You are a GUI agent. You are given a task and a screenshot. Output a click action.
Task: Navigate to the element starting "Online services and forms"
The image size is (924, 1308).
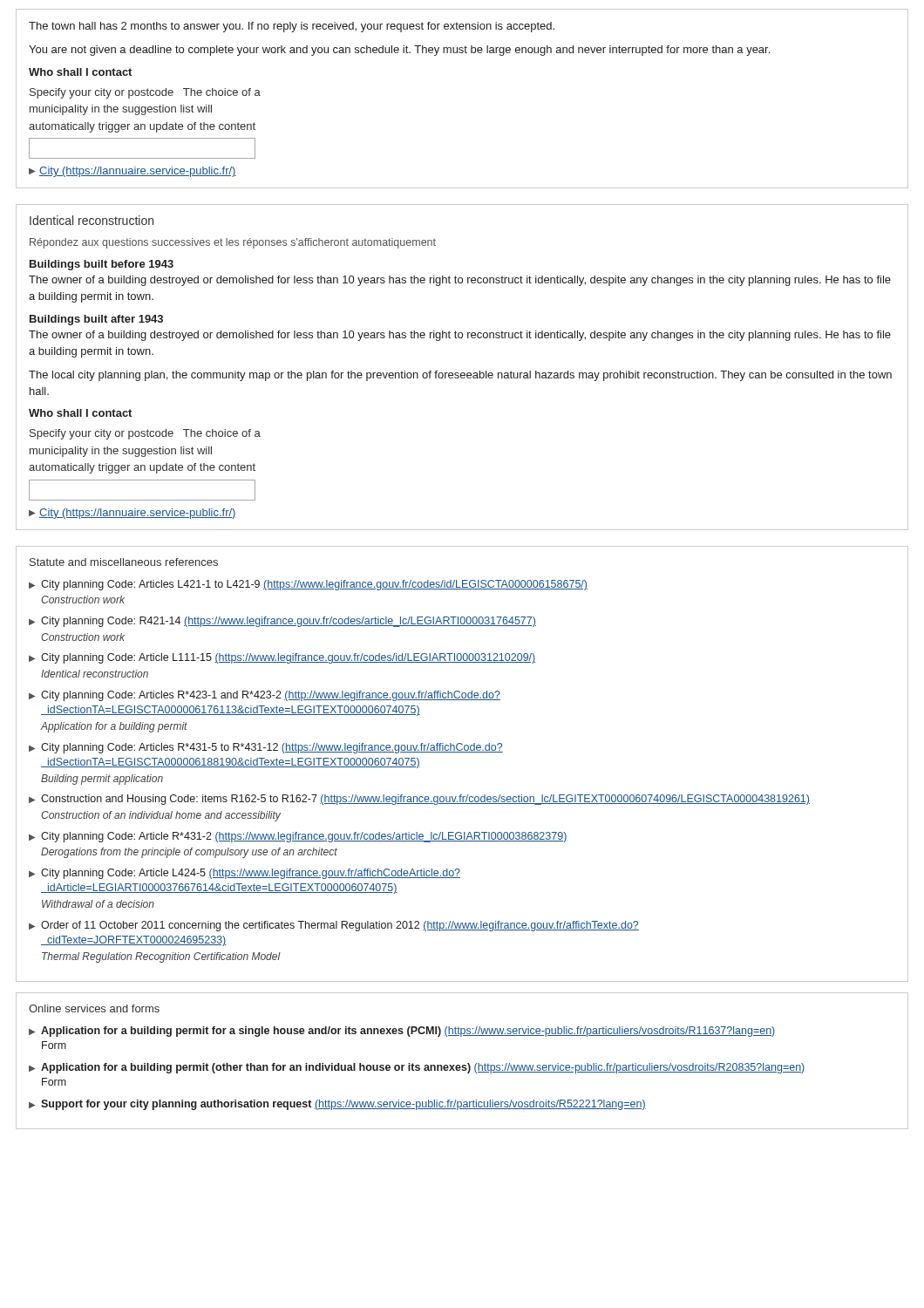[x=94, y=1008]
